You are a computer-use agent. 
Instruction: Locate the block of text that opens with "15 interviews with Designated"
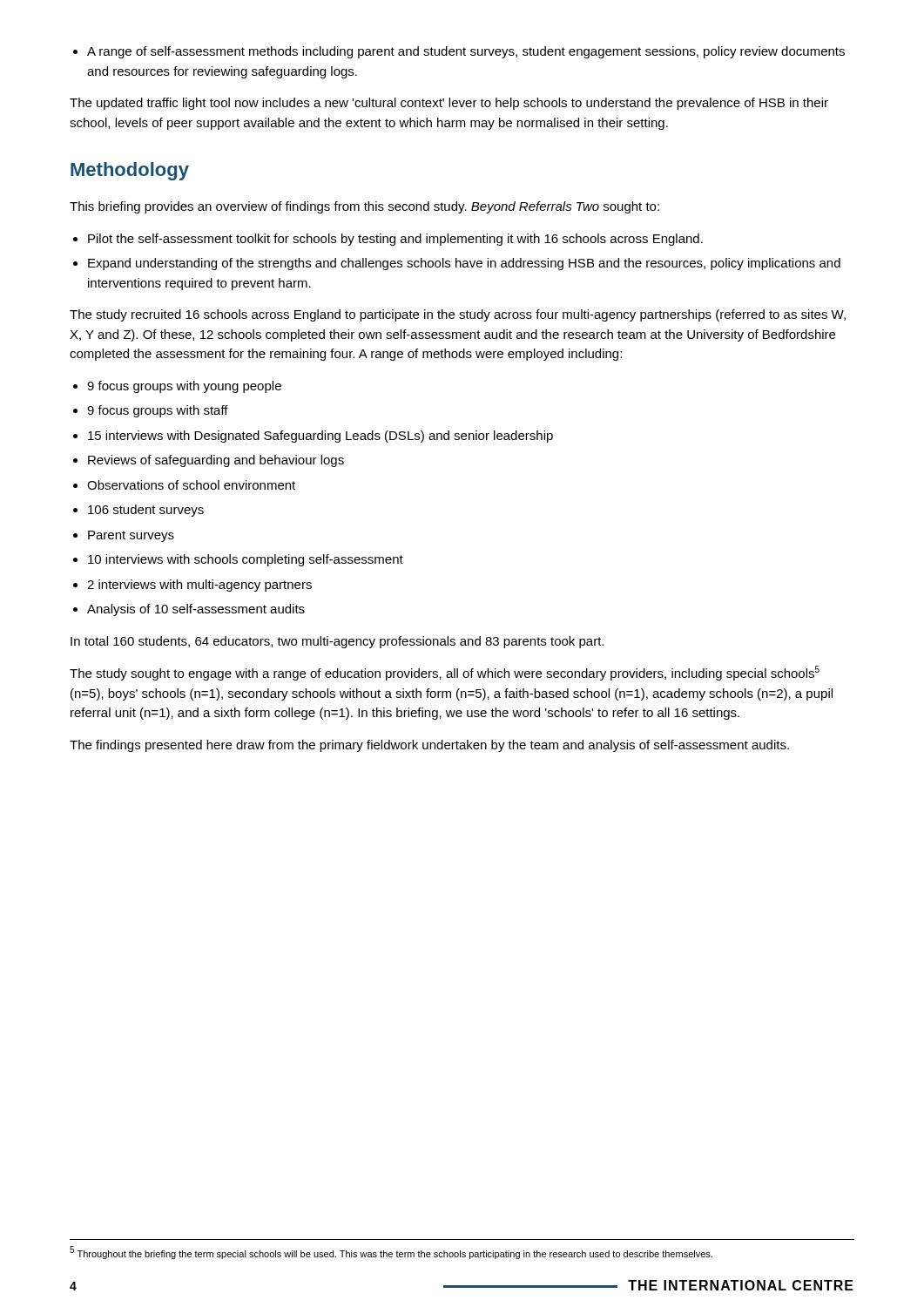[471, 435]
